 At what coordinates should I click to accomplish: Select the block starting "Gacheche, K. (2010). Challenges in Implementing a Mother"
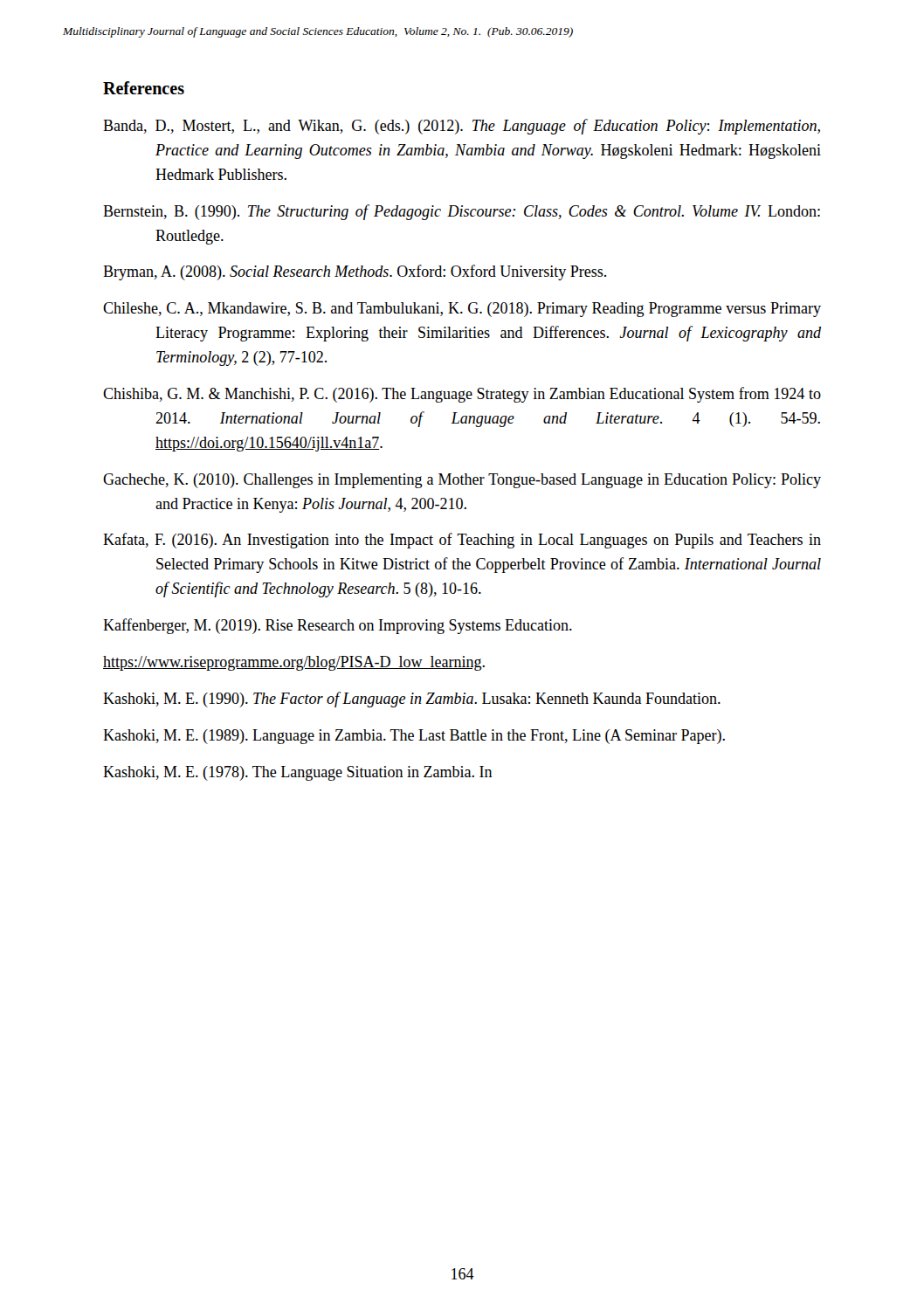tap(462, 491)
